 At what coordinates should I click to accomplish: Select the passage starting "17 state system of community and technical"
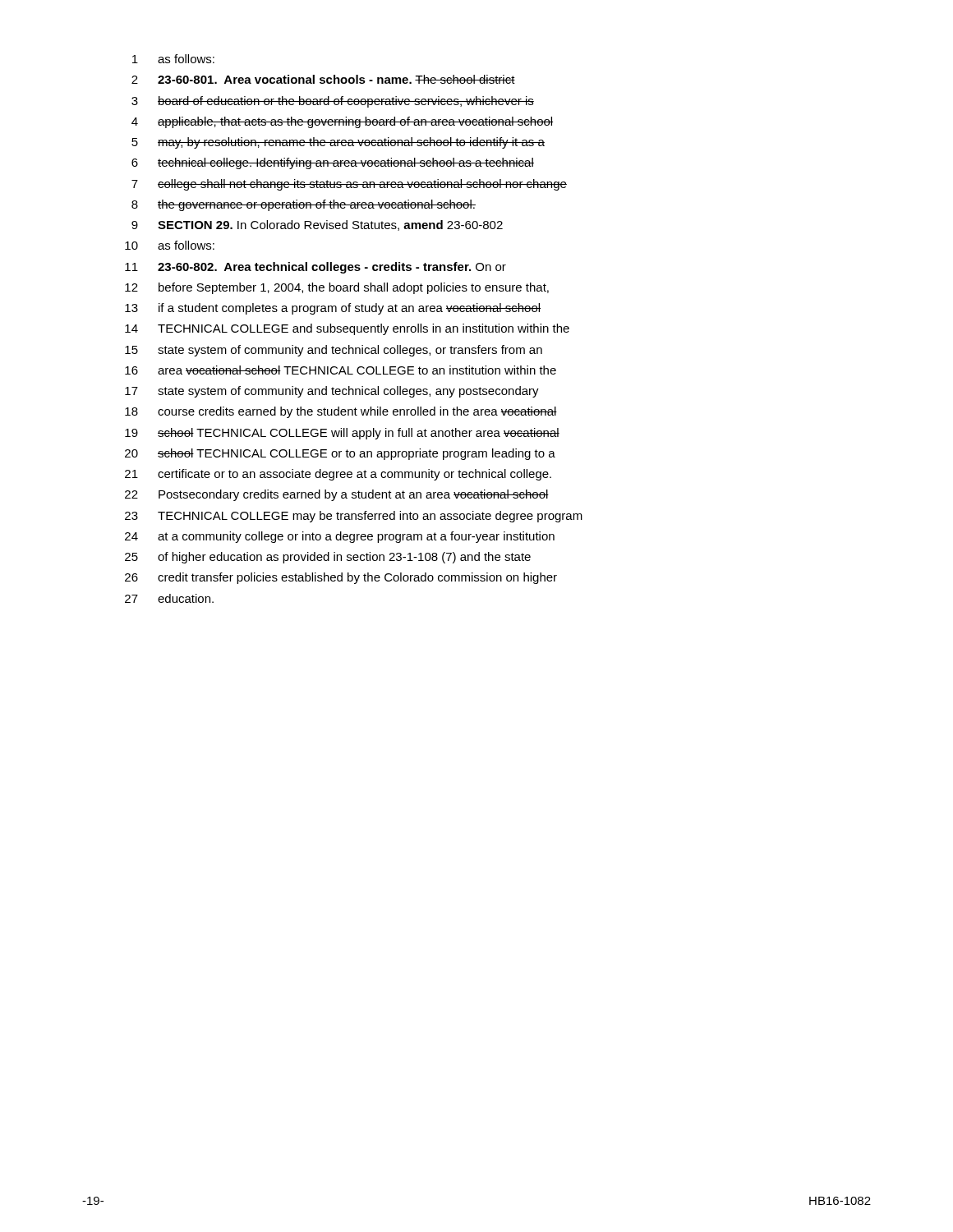click(x=489, y=391)
